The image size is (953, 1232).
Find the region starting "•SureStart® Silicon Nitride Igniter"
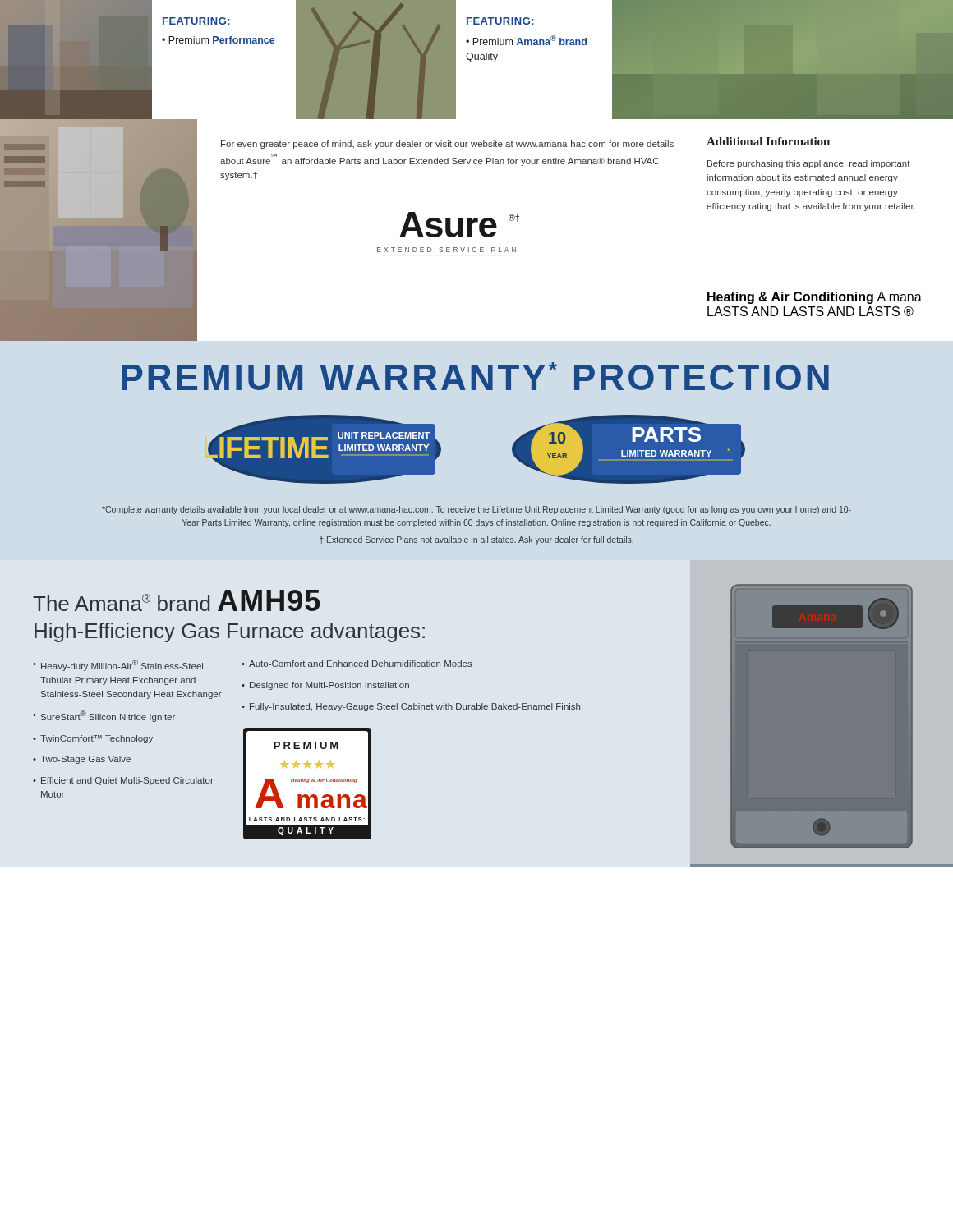point(104,716)
